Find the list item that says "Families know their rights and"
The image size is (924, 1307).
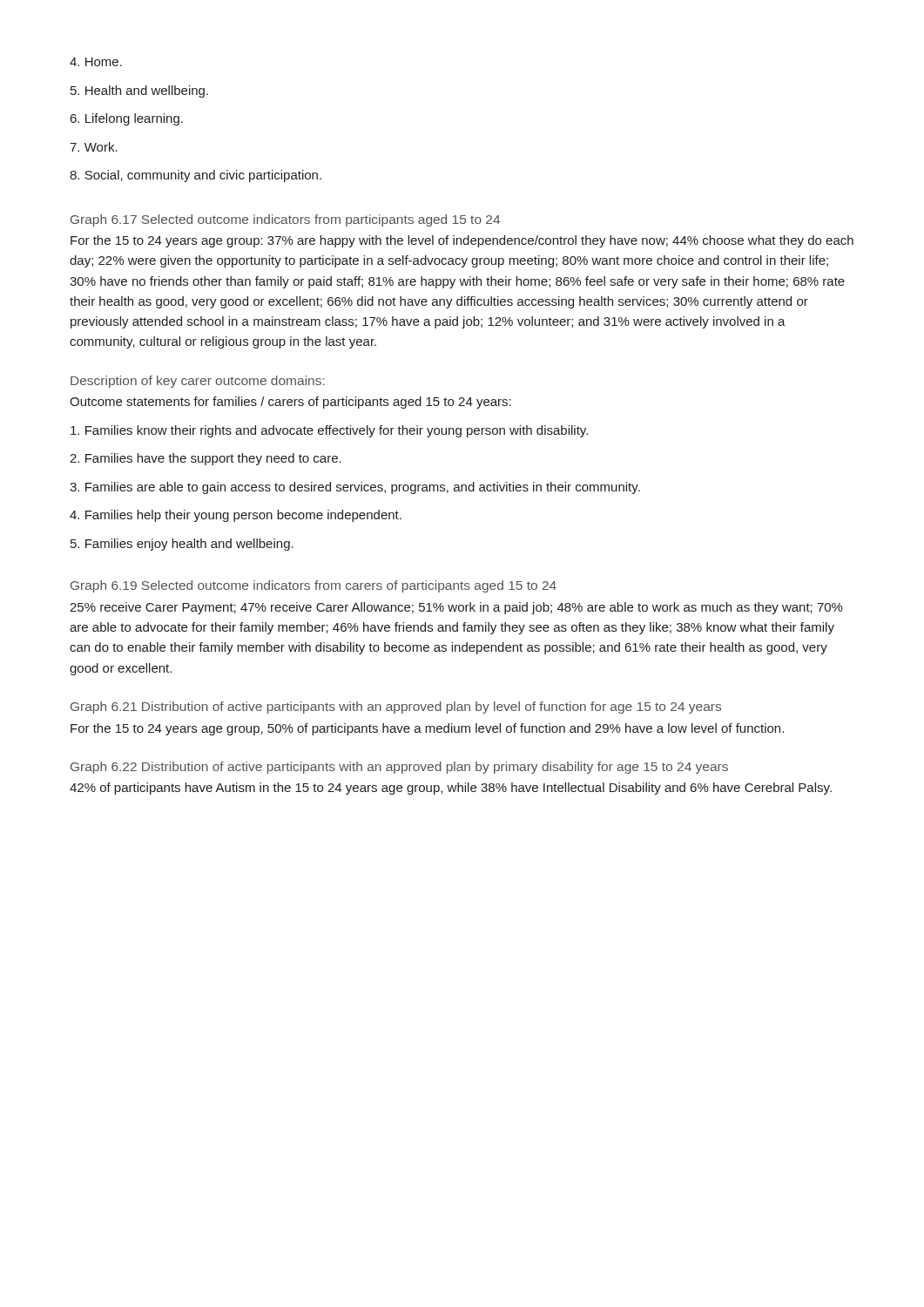coord(329,430)
